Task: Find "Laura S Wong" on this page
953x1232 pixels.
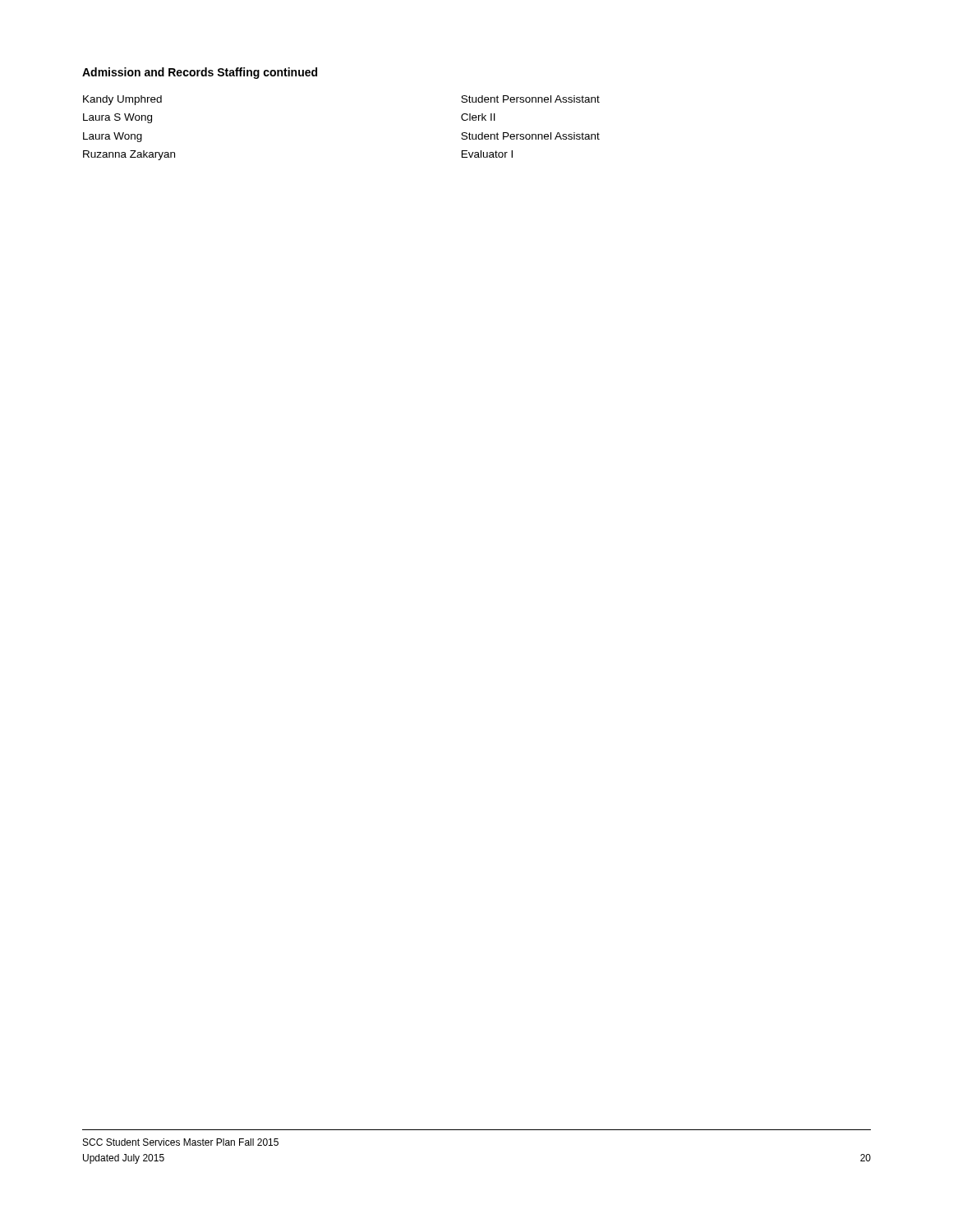Action: click(118, 117)
